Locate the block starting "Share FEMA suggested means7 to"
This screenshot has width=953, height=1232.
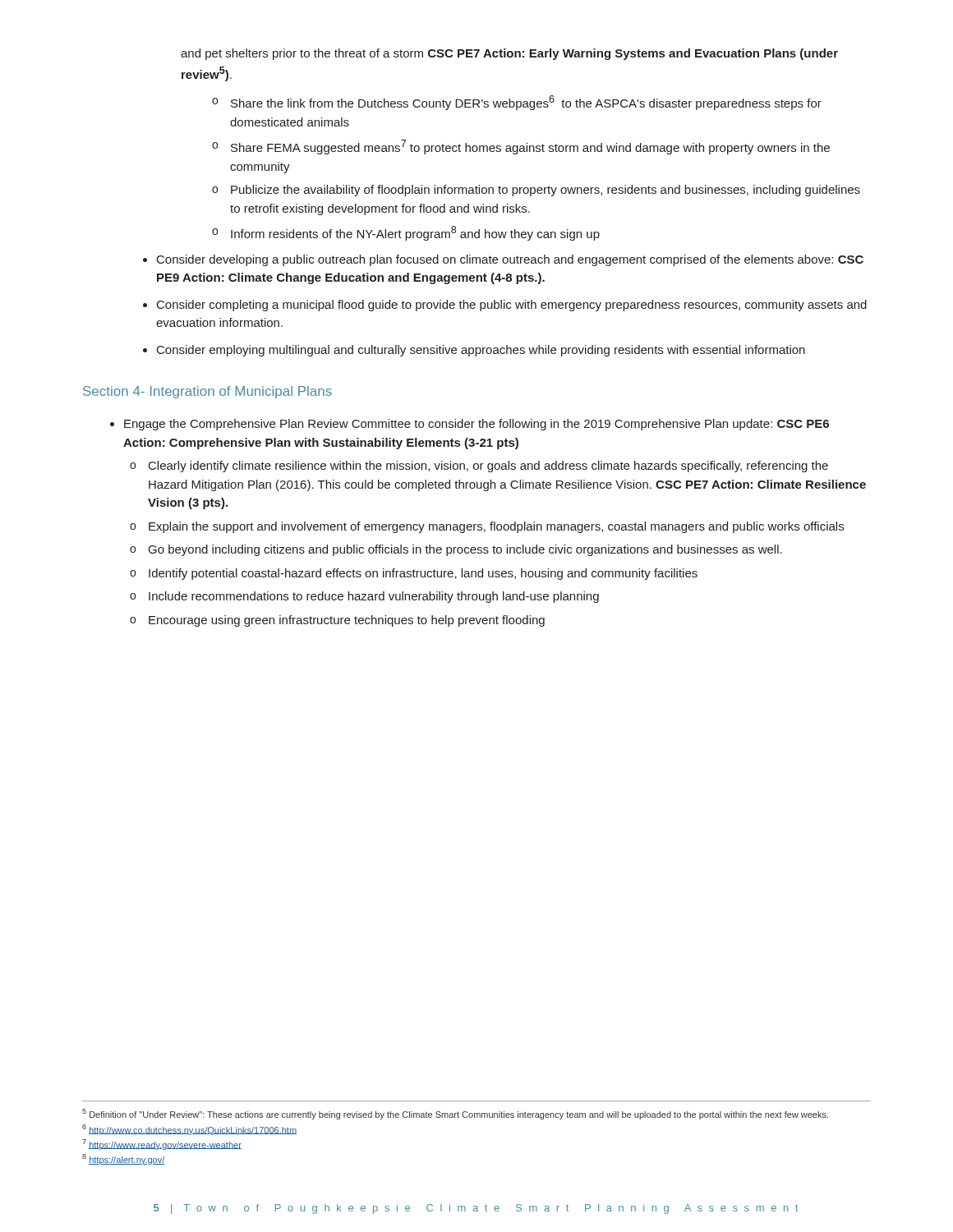click(x=530, y=155)
